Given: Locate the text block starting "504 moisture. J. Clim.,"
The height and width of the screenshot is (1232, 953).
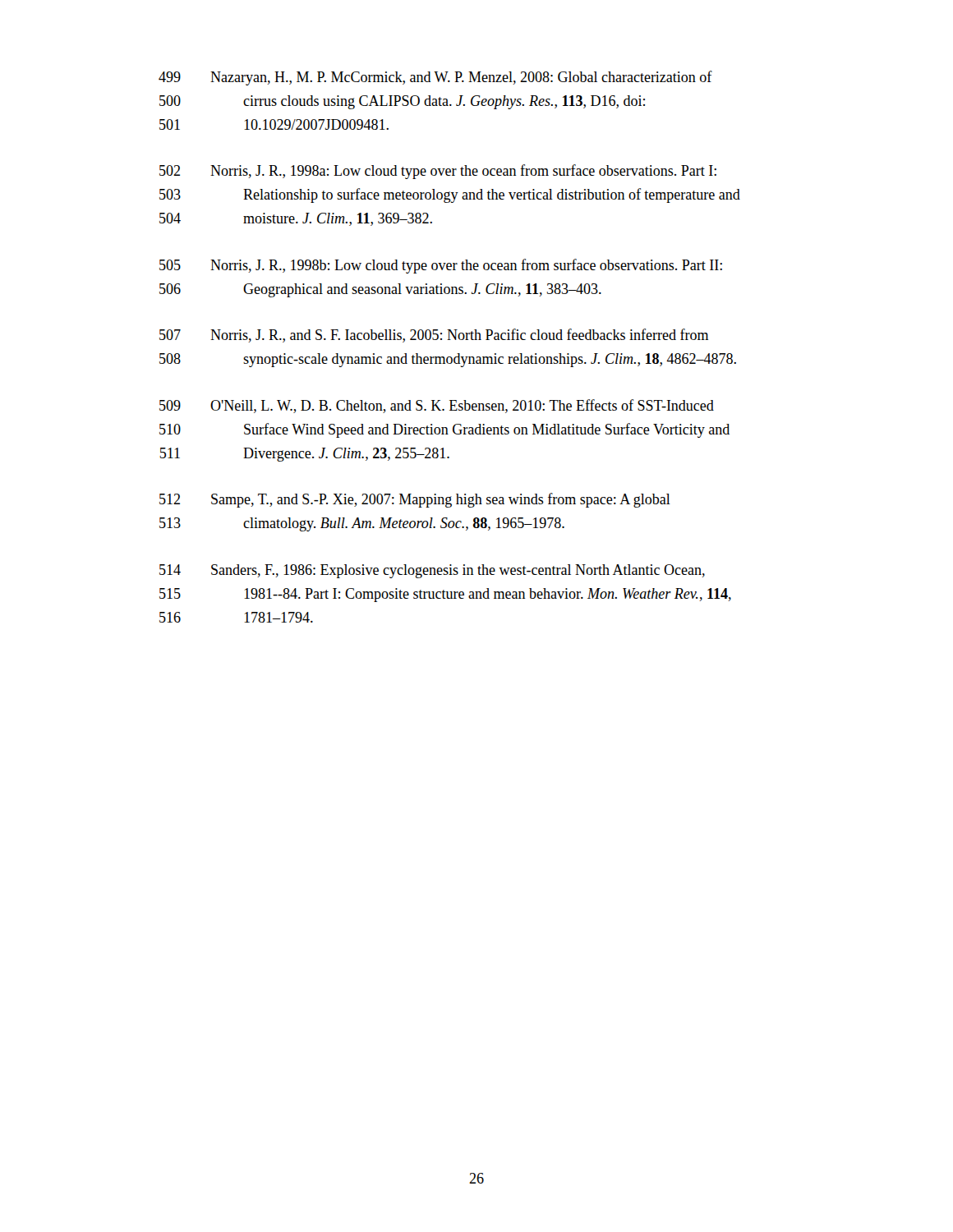Looking at the screenshot, I should coord(296,219).
